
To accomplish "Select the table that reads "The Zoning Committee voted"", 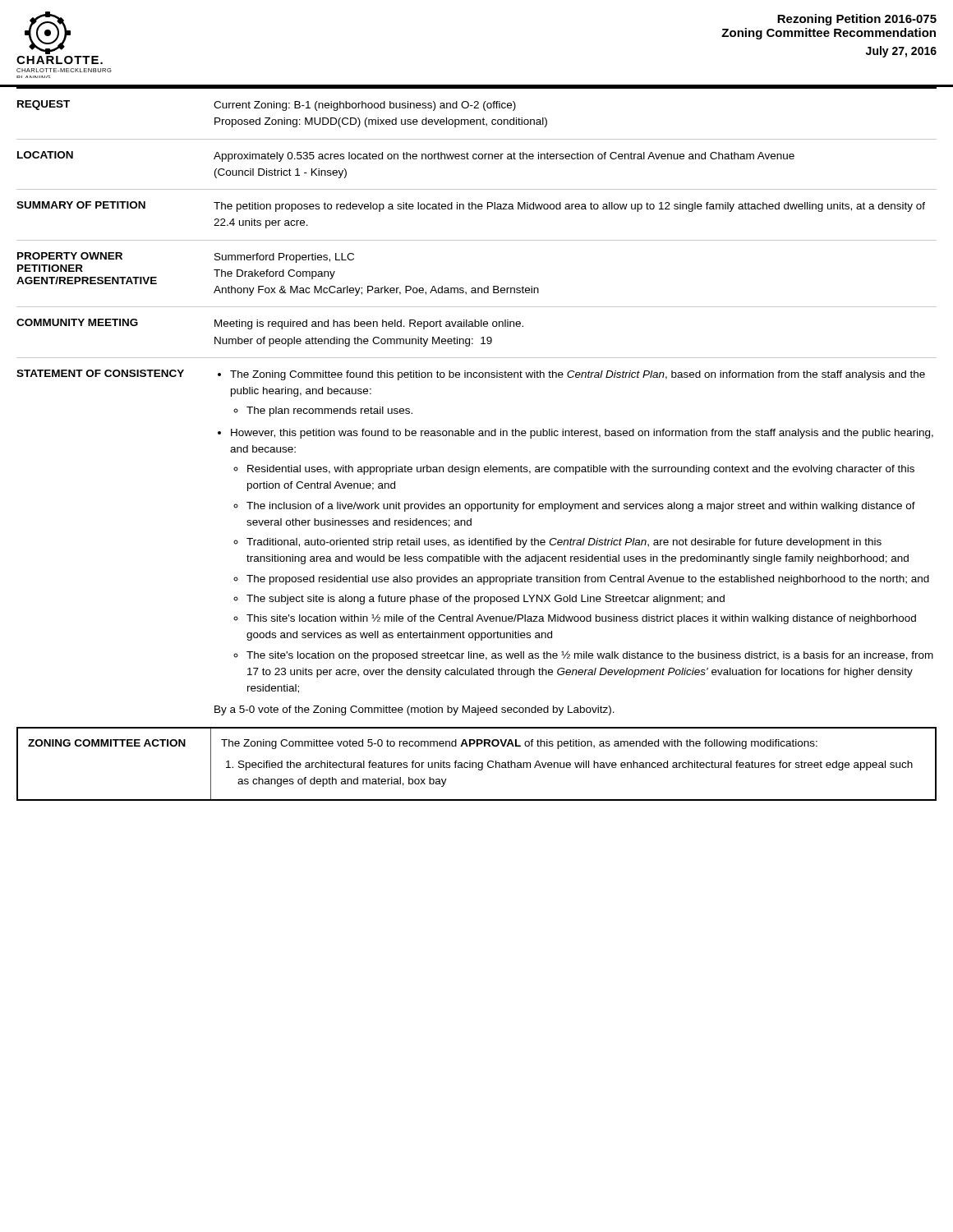I will [476, 764].
